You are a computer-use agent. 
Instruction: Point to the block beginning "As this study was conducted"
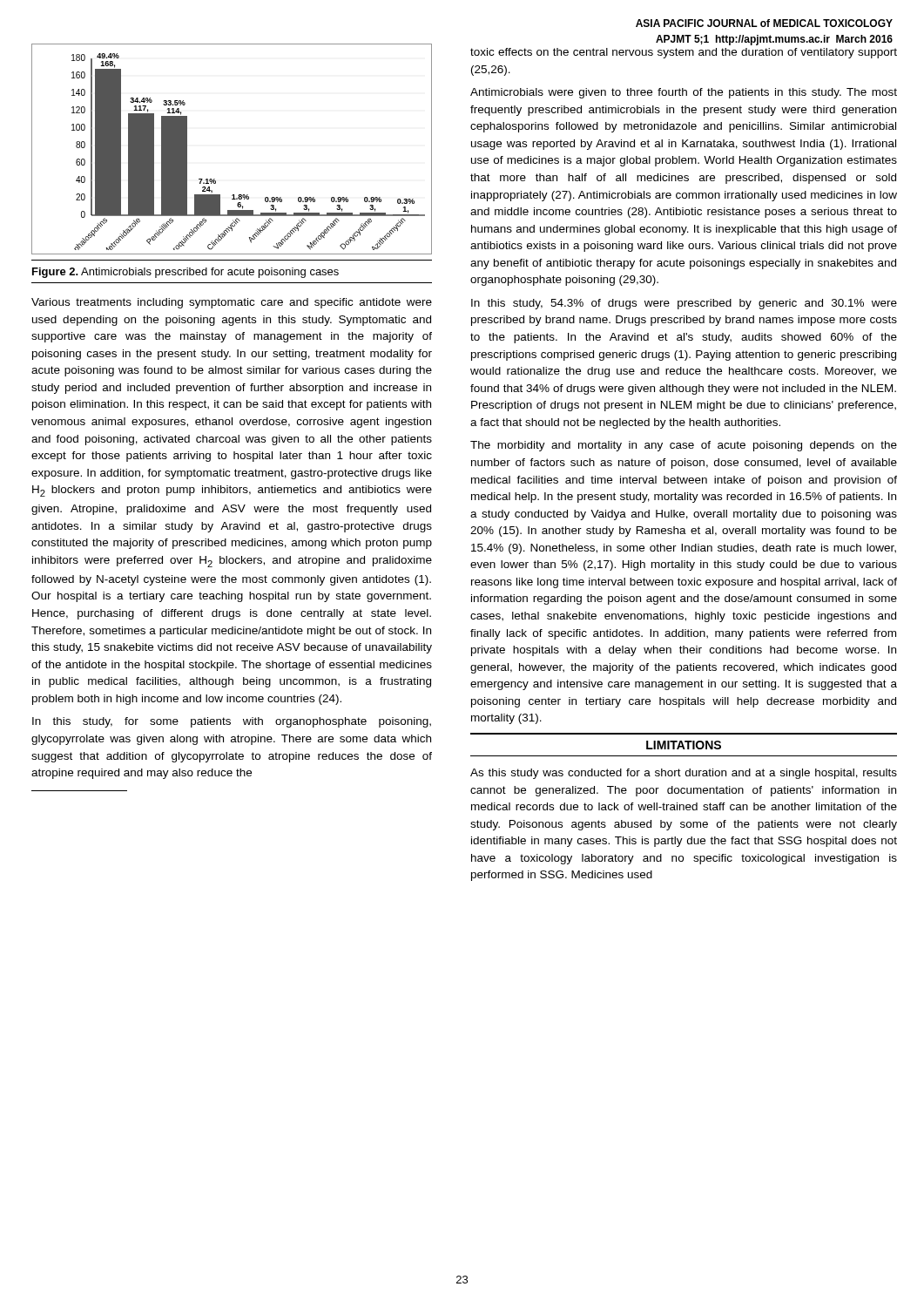[684, 824]
